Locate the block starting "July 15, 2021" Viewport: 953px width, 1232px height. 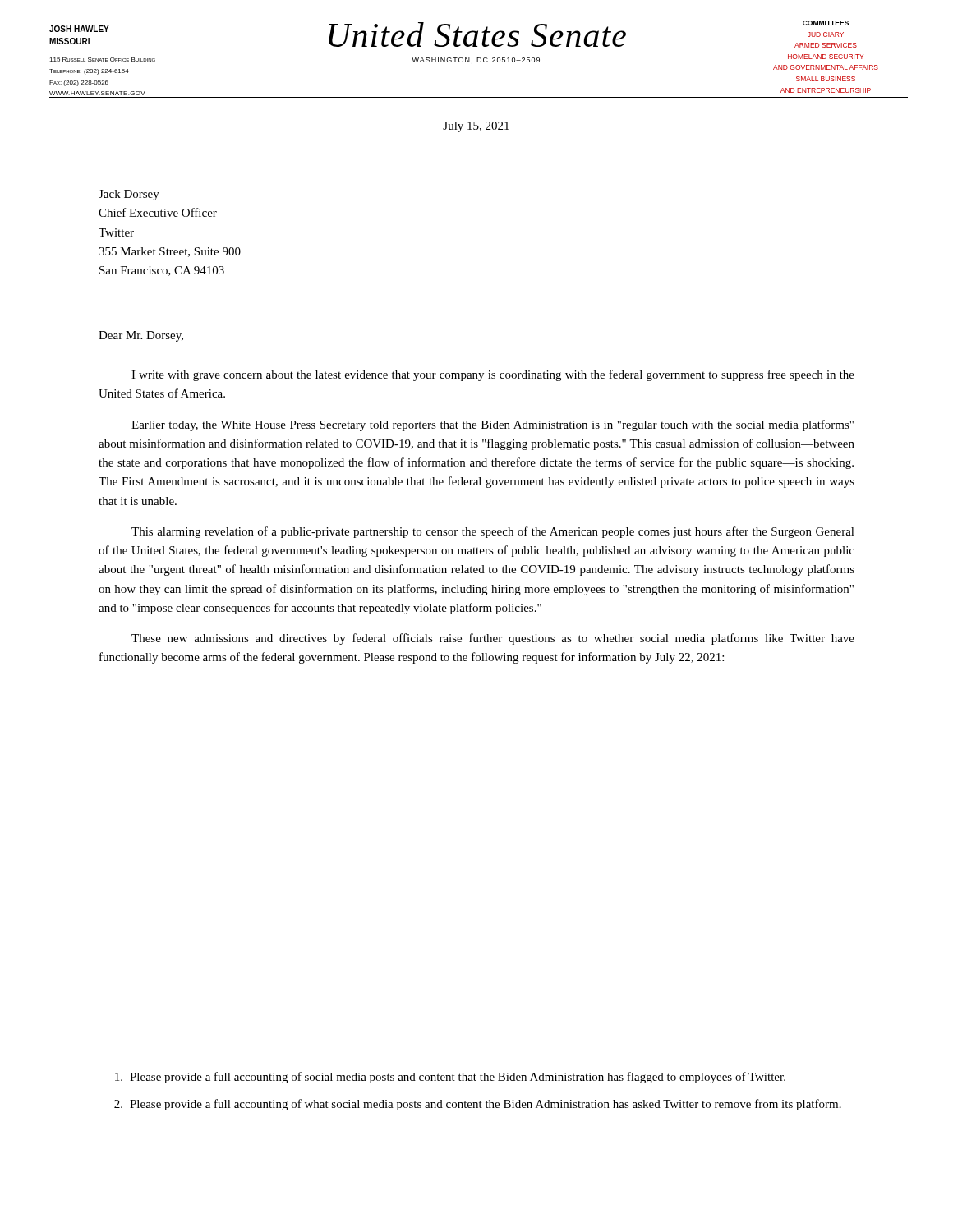point(476,126)
